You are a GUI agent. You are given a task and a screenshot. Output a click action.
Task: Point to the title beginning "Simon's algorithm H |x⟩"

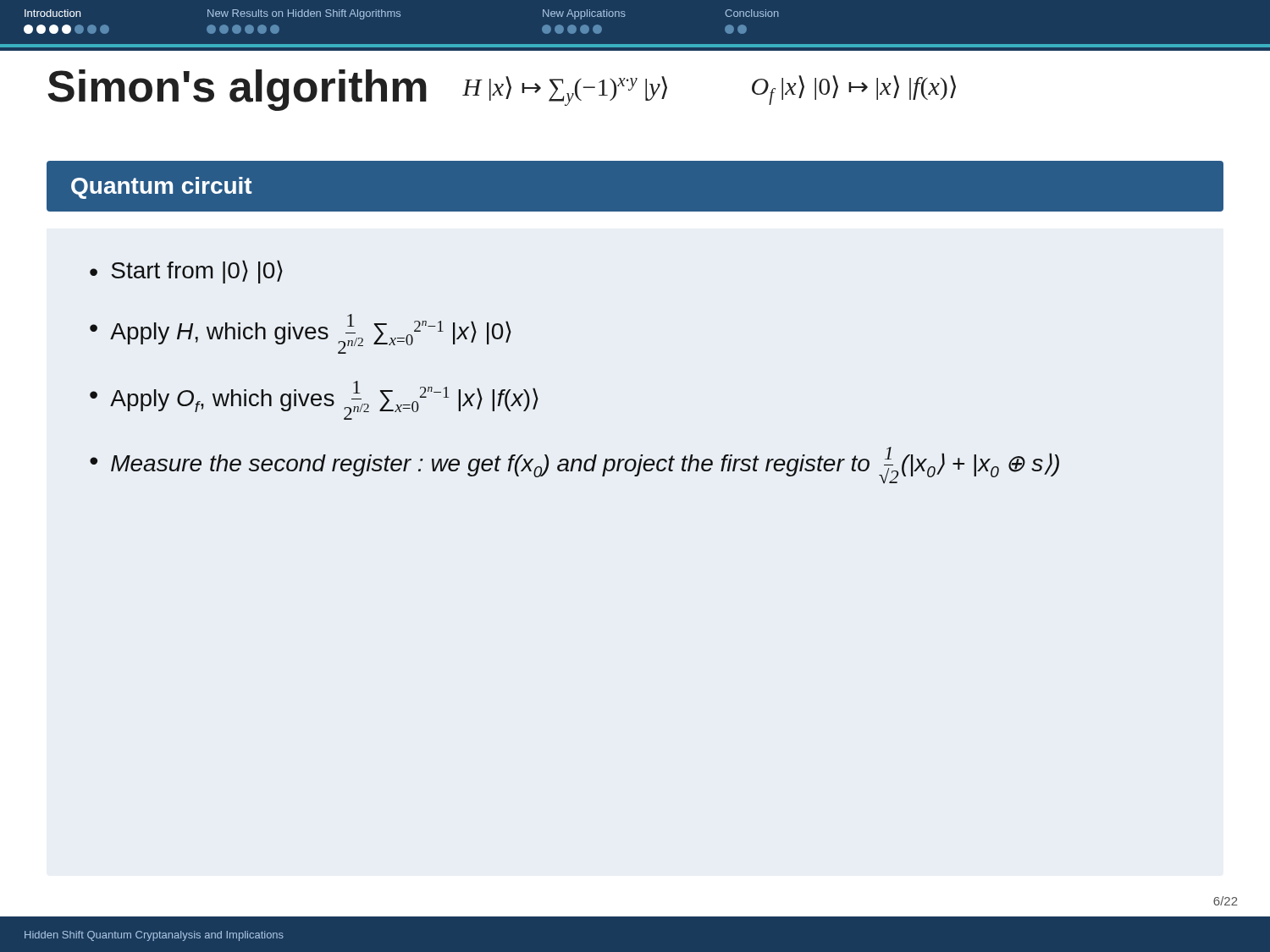click(x=502, y=86)
